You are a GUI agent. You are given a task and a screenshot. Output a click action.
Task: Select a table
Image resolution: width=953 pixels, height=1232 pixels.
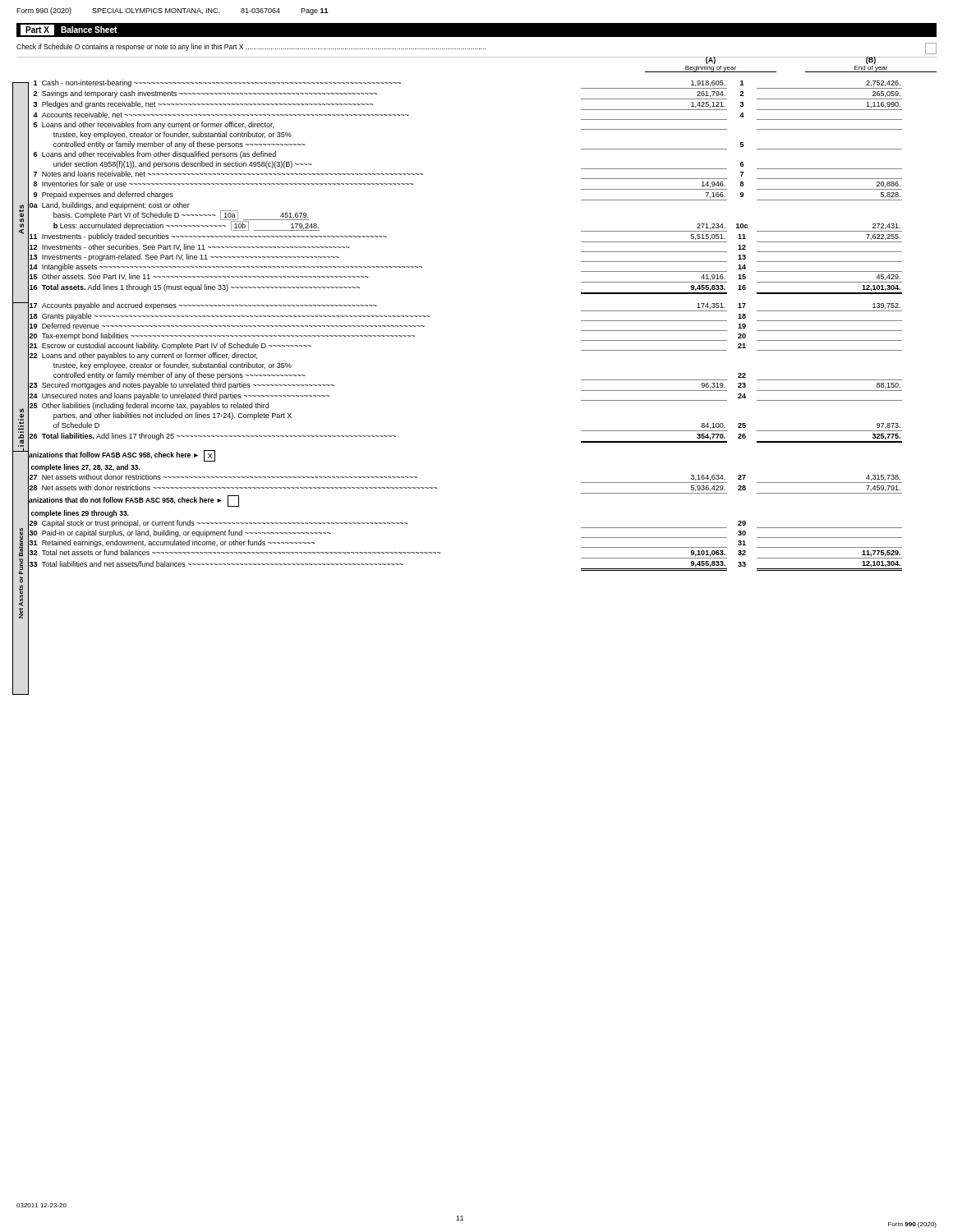pyautogui.click(x=476, y=324)
